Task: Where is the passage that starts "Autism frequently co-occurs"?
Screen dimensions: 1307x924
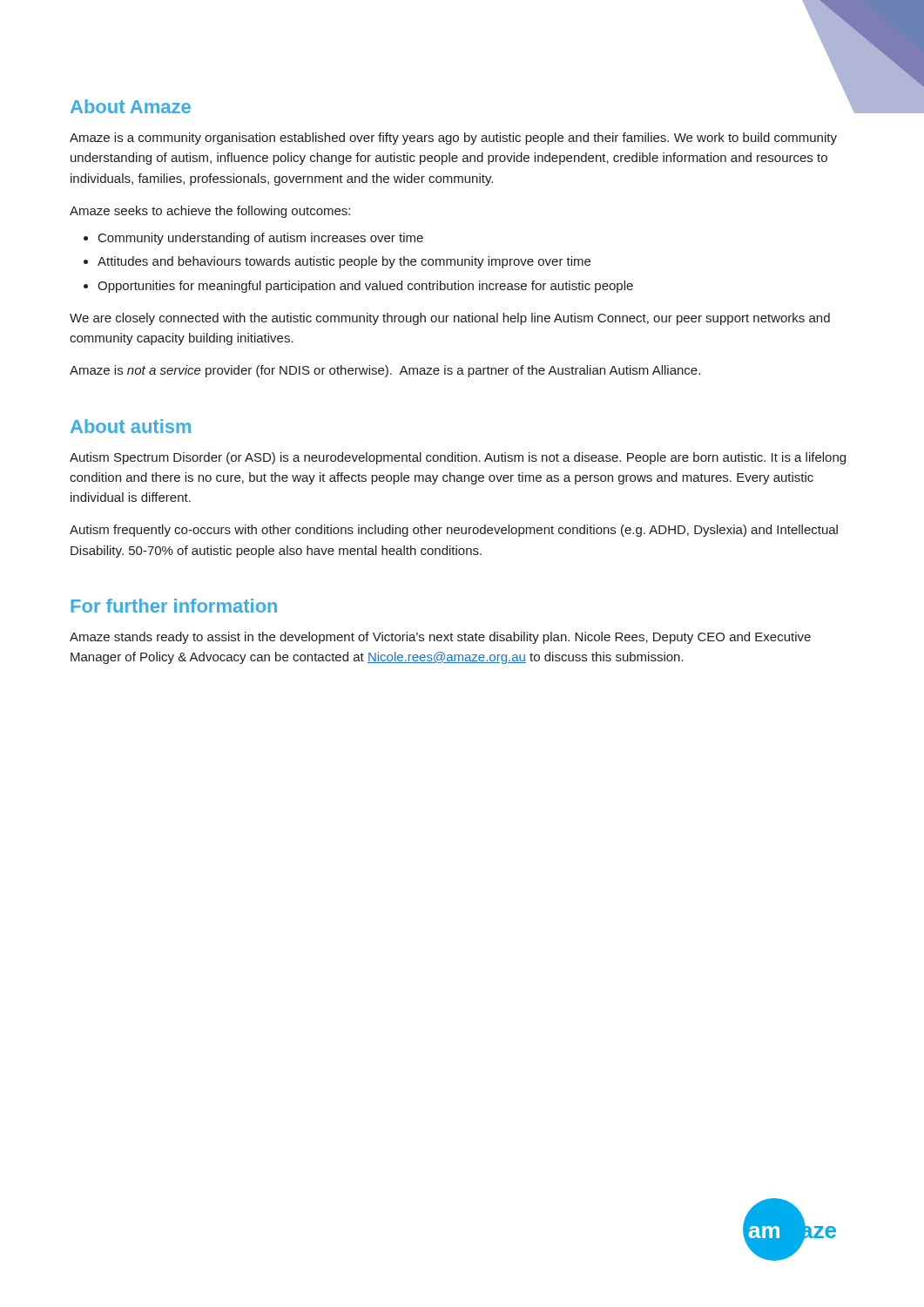Action: [x=454, y=540]
